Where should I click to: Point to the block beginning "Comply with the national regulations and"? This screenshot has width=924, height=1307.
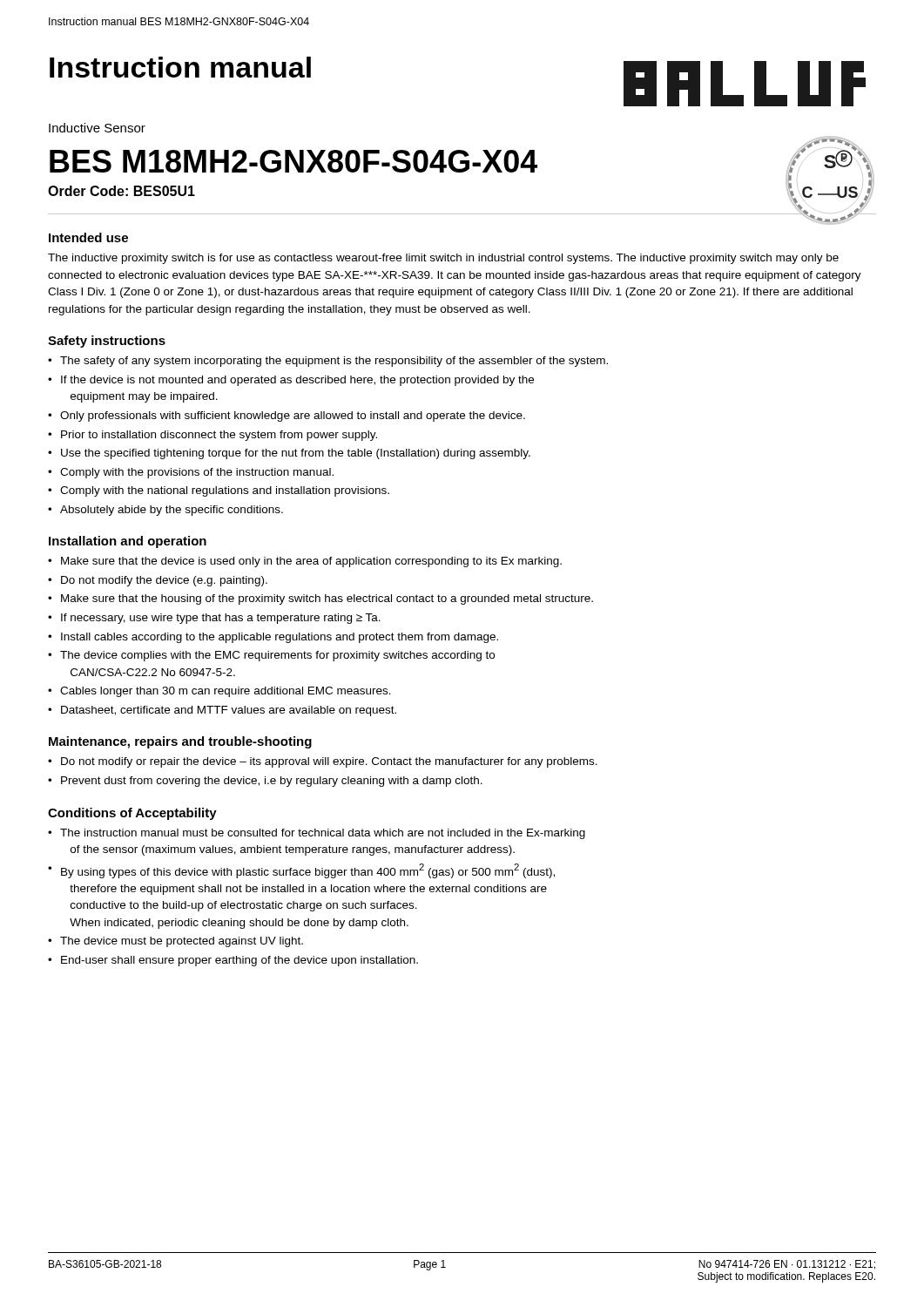click(225, 490)
